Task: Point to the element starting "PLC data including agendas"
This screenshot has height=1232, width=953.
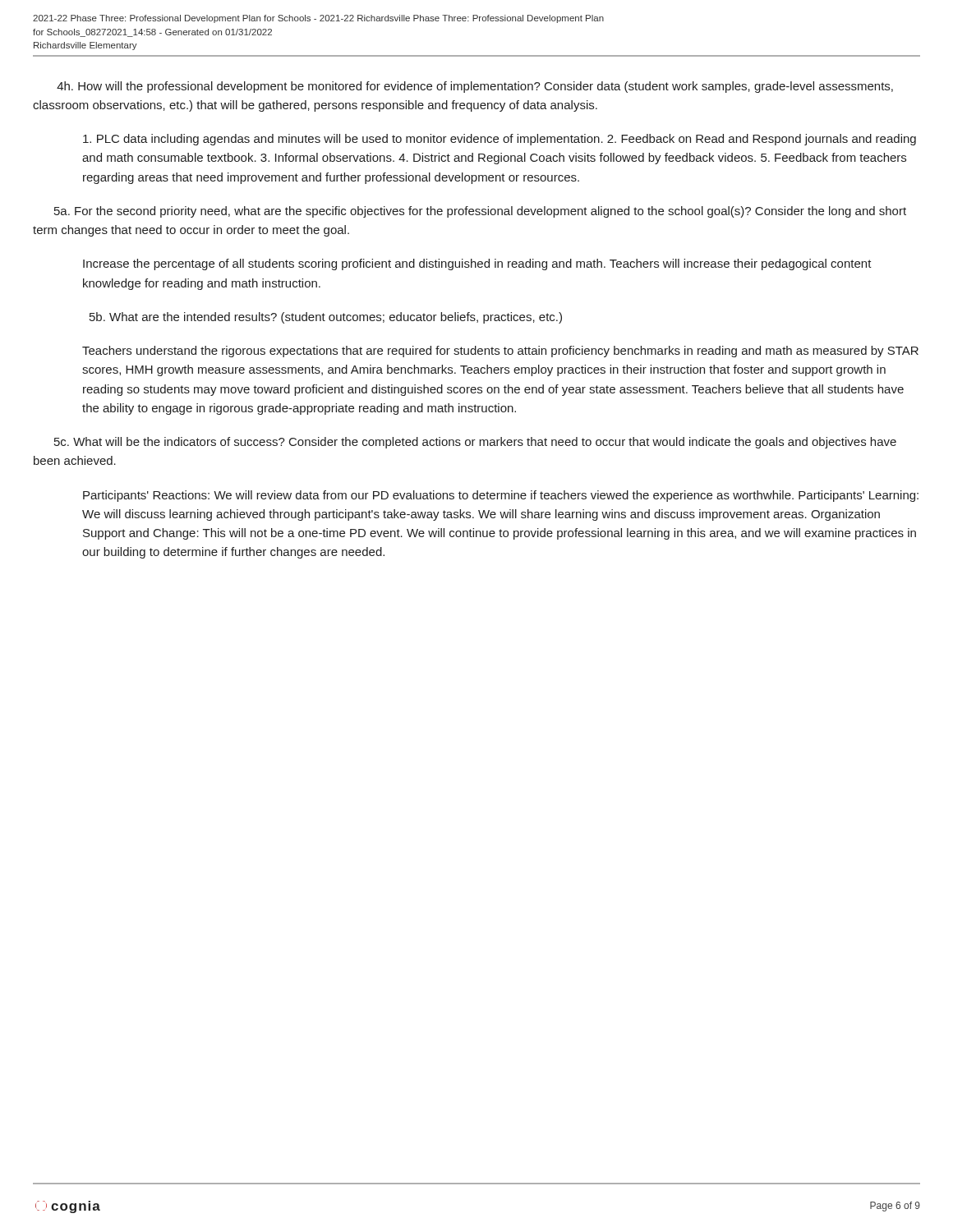Action: pos(499,158)
